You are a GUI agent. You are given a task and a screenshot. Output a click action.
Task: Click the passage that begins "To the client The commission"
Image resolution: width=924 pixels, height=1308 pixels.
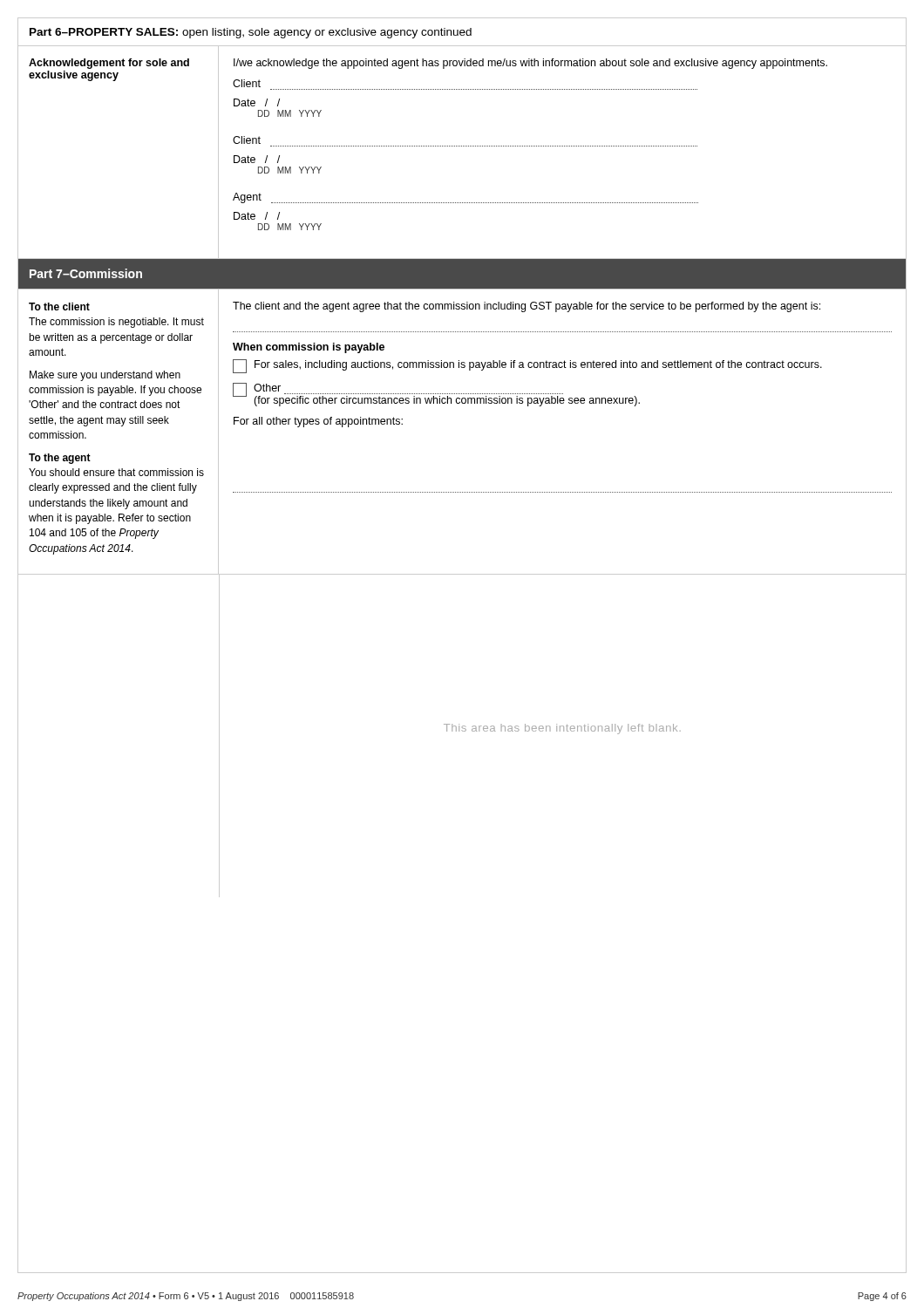462,432
